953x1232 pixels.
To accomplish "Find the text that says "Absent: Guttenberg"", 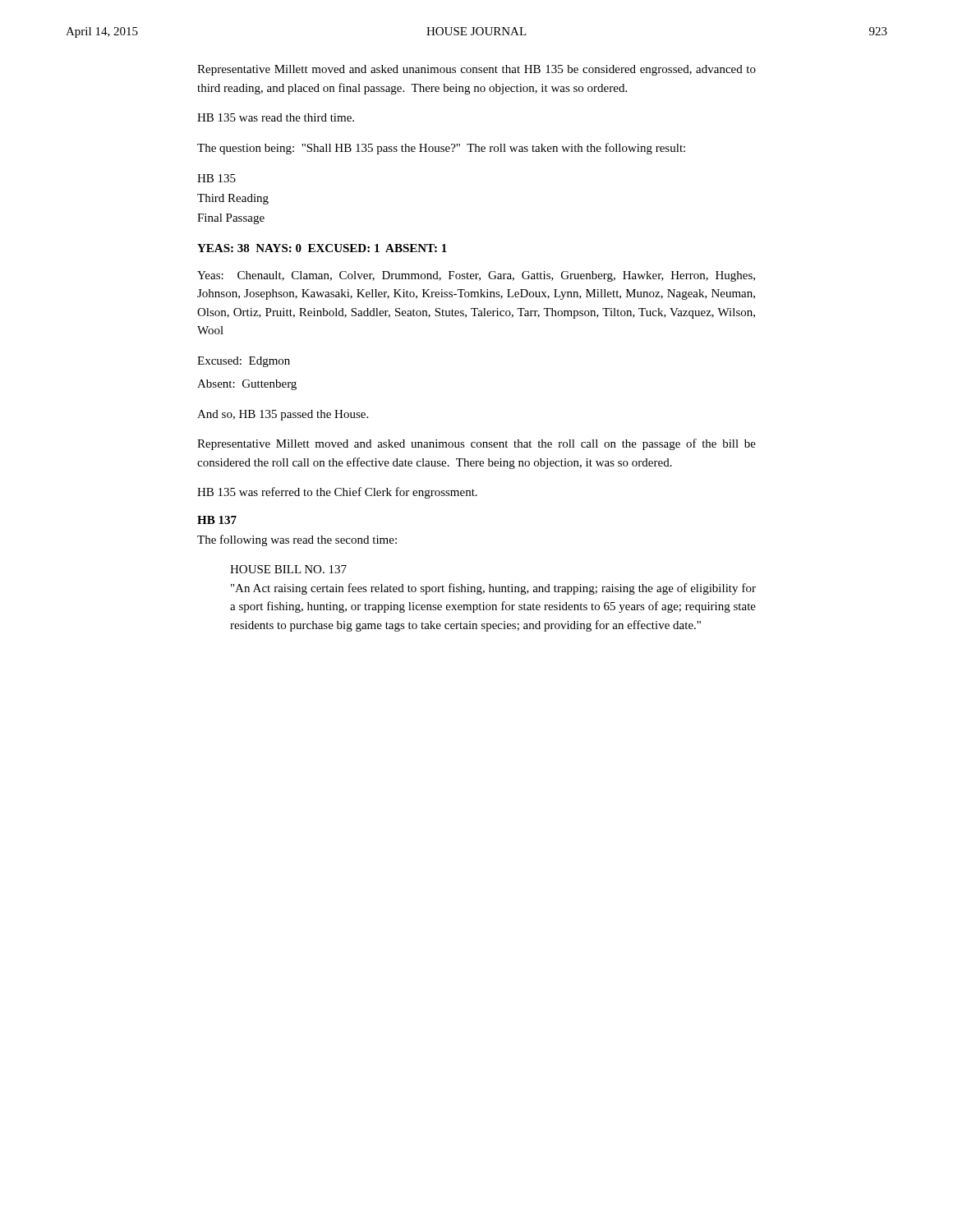I will [247, 384].
